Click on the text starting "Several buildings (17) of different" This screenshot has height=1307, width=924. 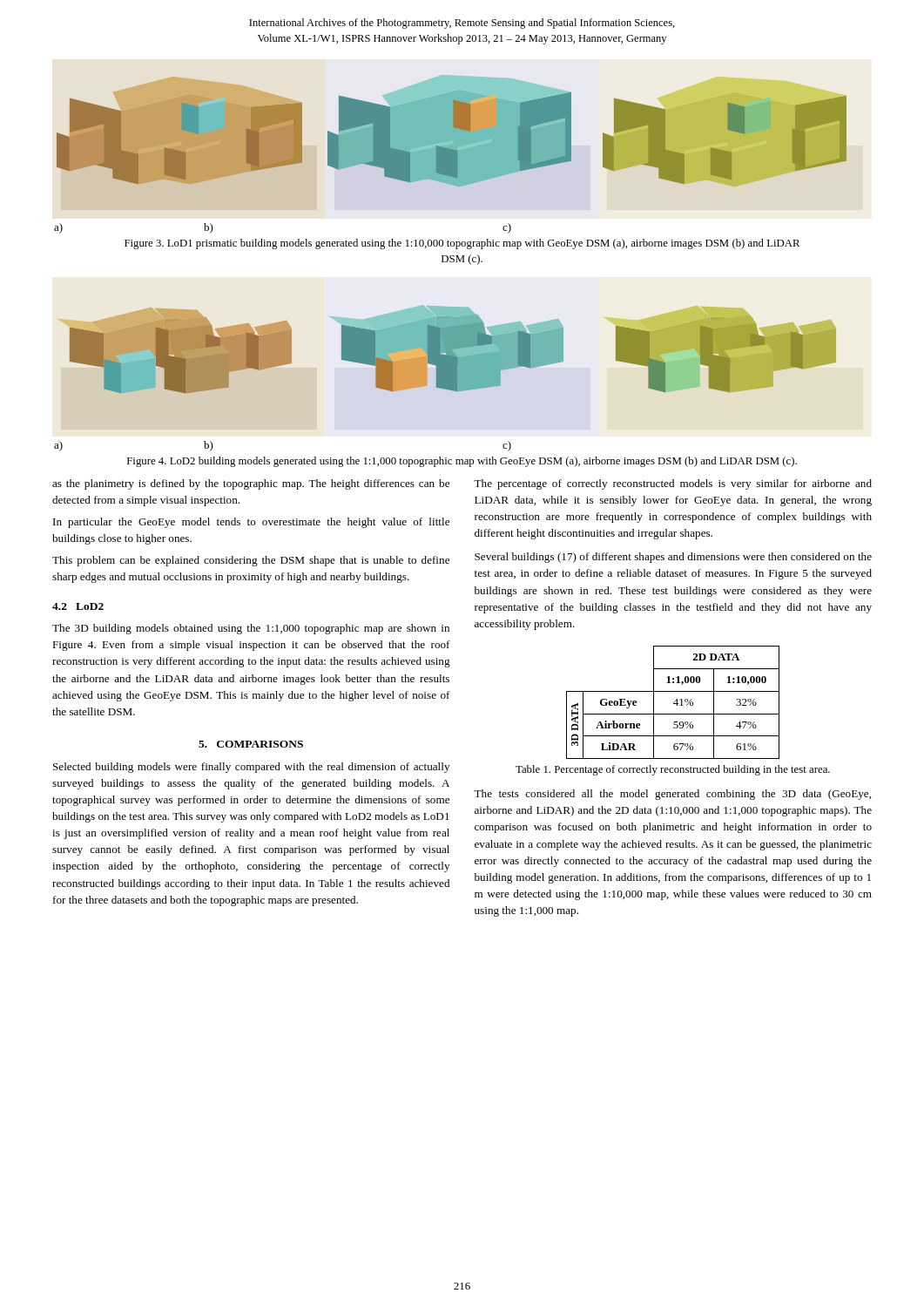click(x=673, y=590)
